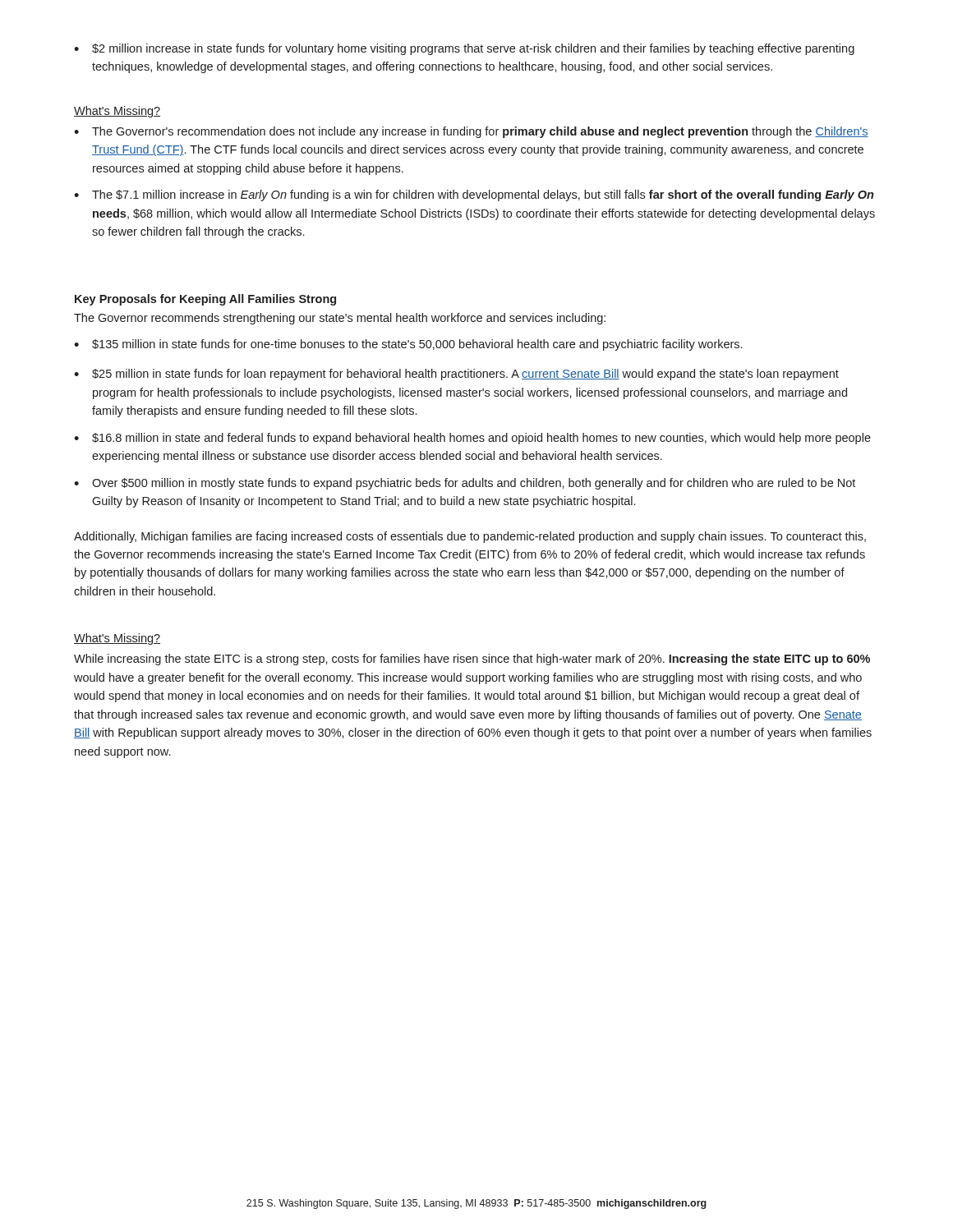953x1232 pixels.
Task: Click on the list item that reads "• $2 million"
Action: coord(476,58)
